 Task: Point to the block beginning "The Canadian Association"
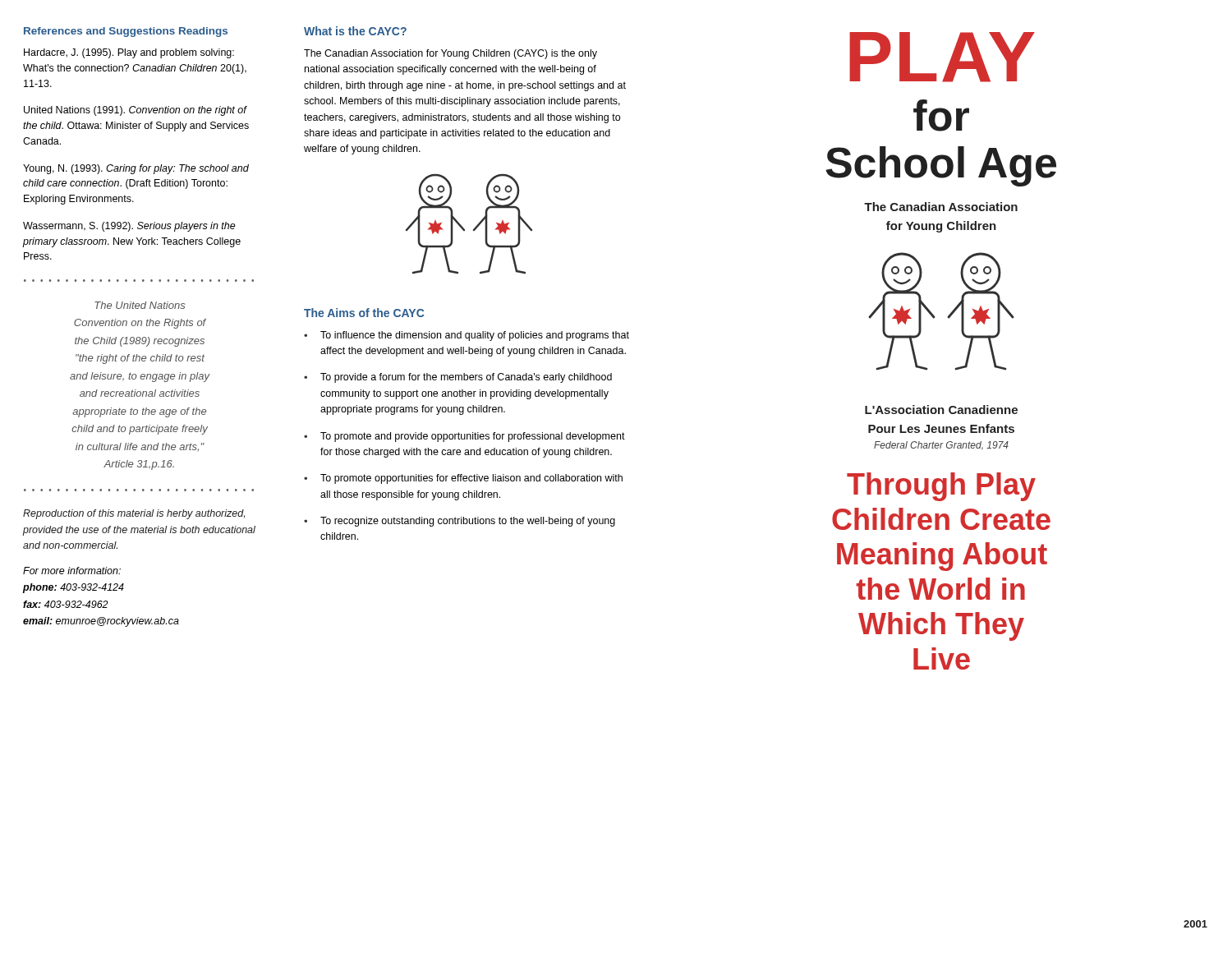465,101
